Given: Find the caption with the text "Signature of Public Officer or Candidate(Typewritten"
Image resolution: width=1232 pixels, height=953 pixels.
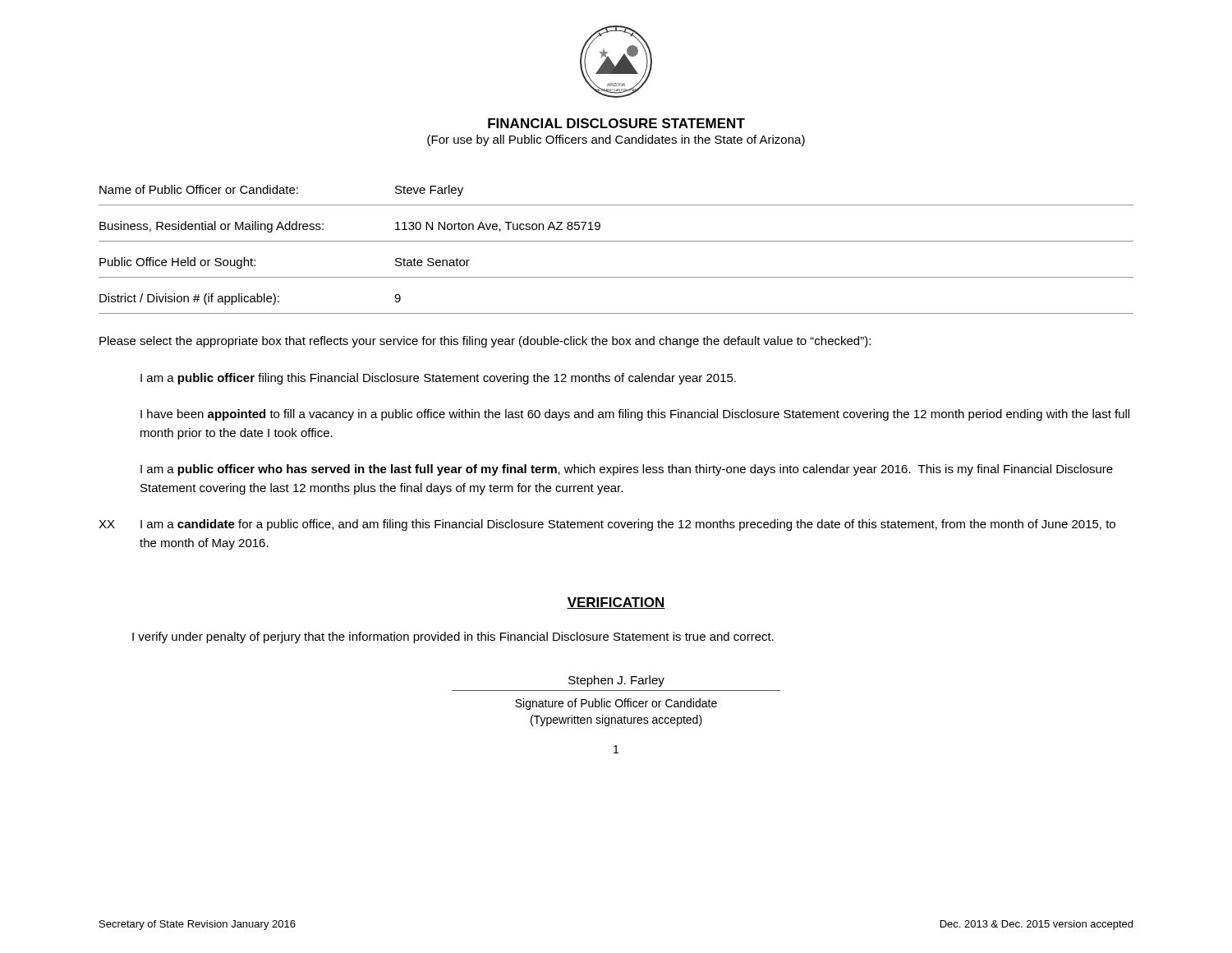Looking at the screenshot, I should click(x=616, y=711).
